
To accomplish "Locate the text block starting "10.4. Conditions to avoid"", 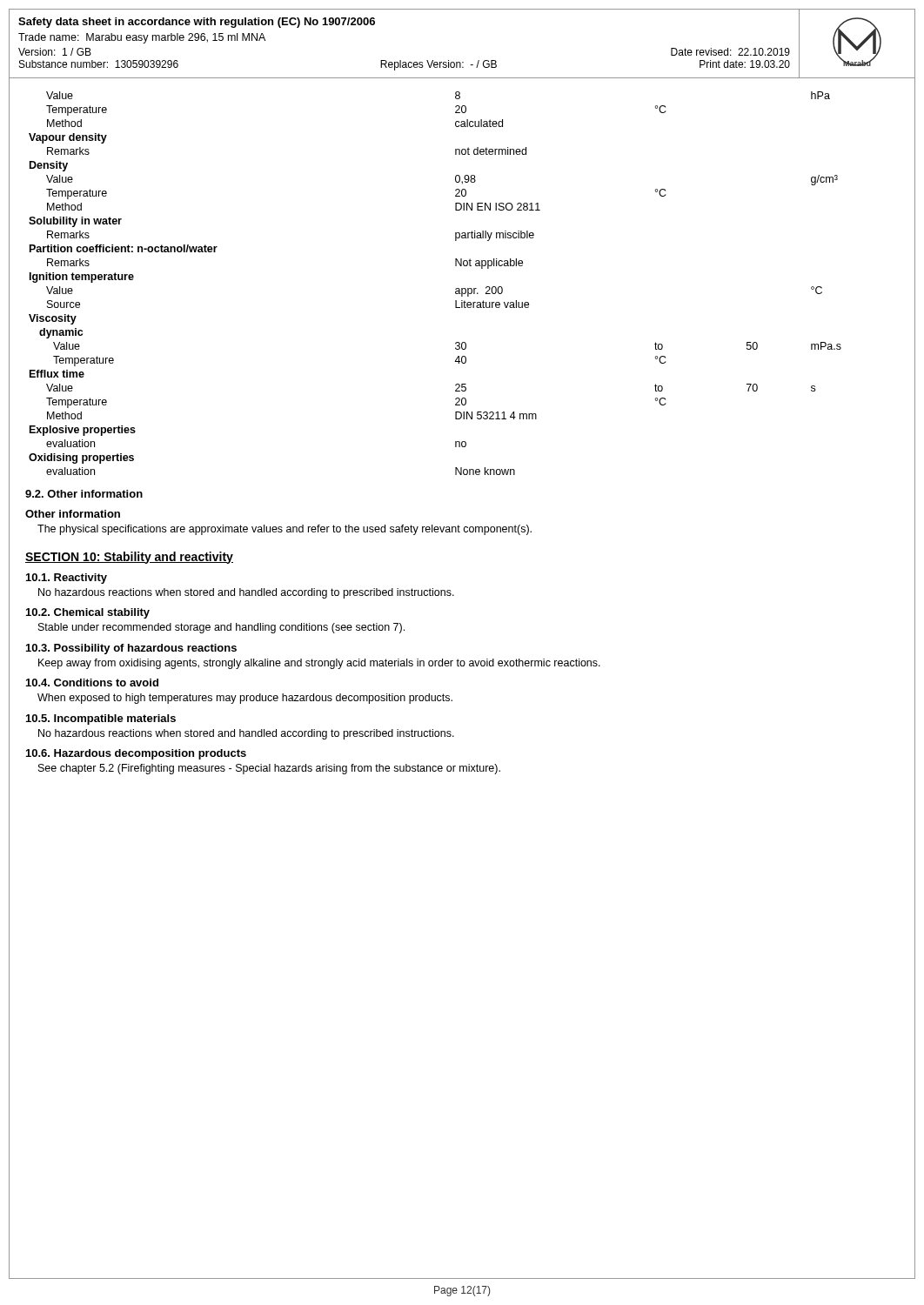I will click(x=92, y=683).
